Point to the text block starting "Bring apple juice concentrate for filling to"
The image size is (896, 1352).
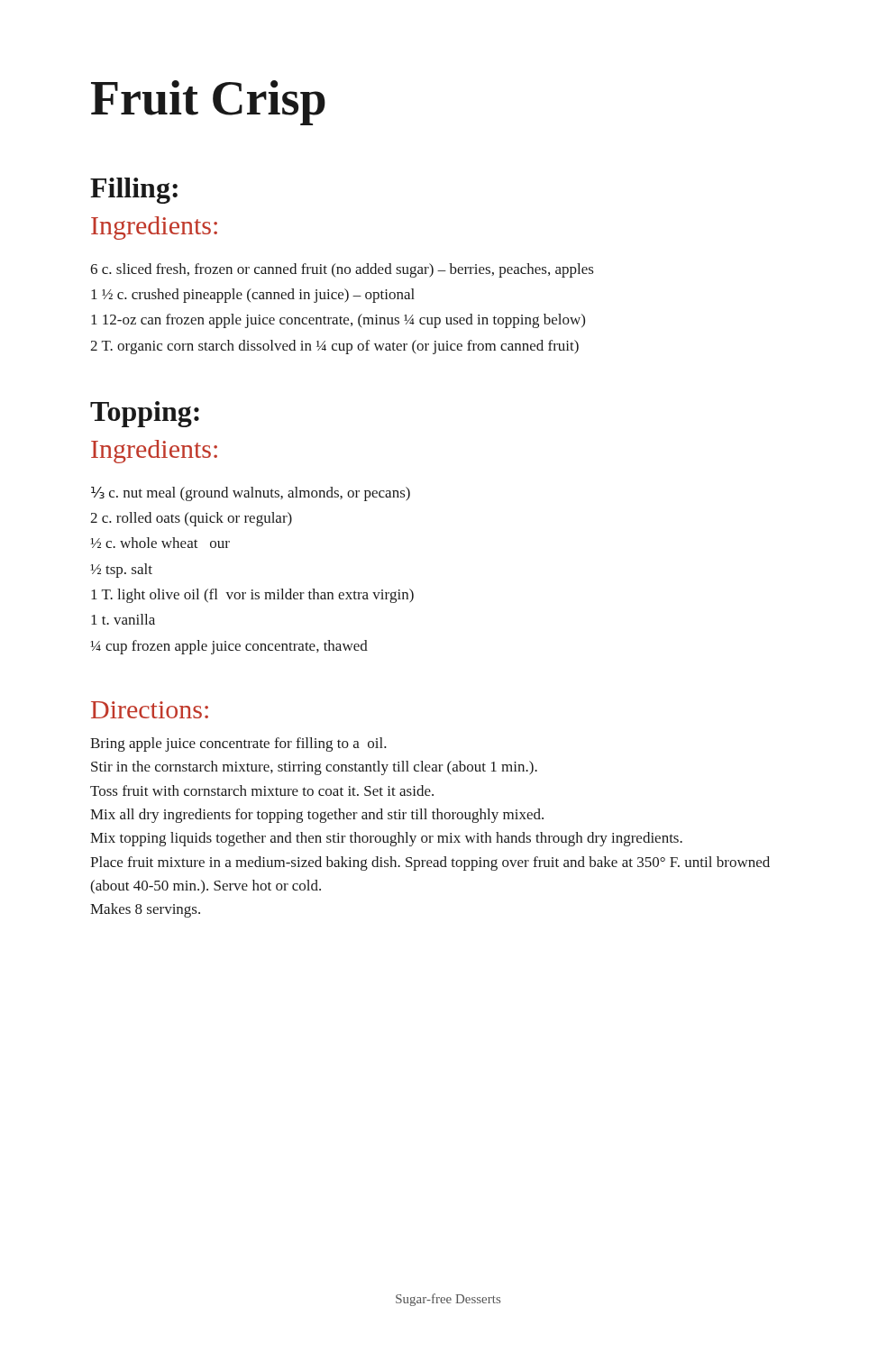click(x=448, y=827)
